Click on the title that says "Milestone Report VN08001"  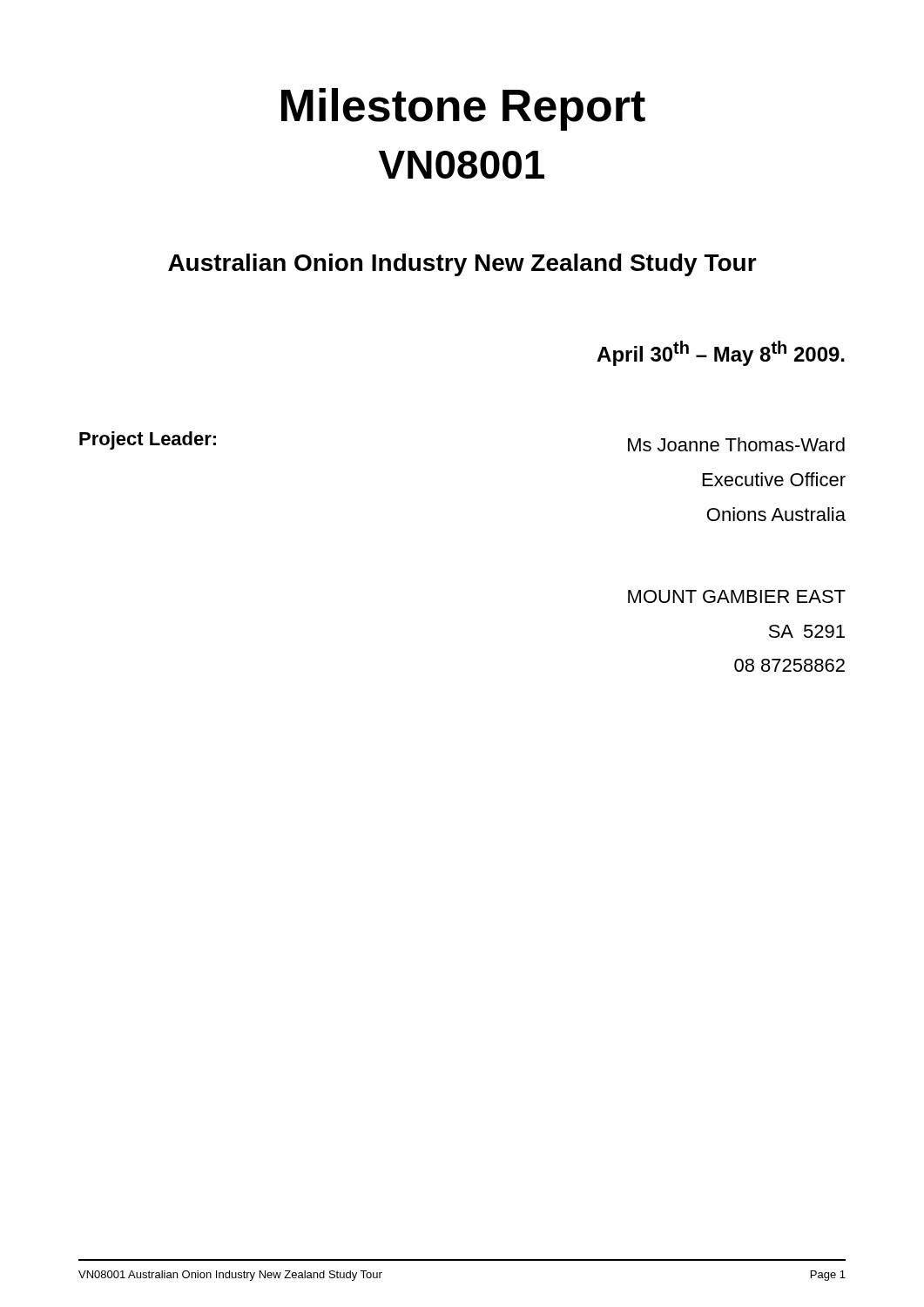coord(462,134)
